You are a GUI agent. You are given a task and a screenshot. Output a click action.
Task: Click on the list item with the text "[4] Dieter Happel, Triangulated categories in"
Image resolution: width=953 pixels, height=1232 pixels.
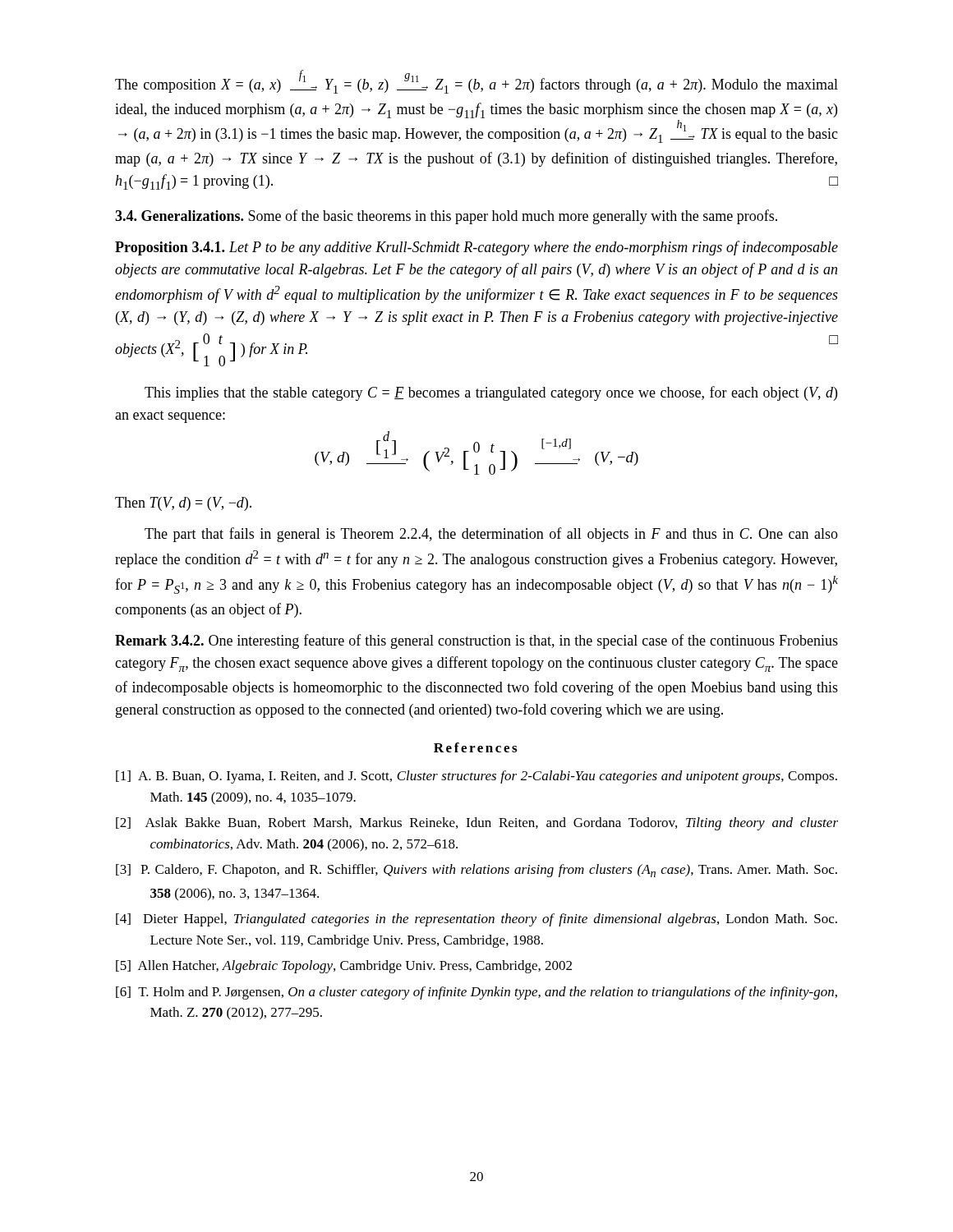[476, 930]
